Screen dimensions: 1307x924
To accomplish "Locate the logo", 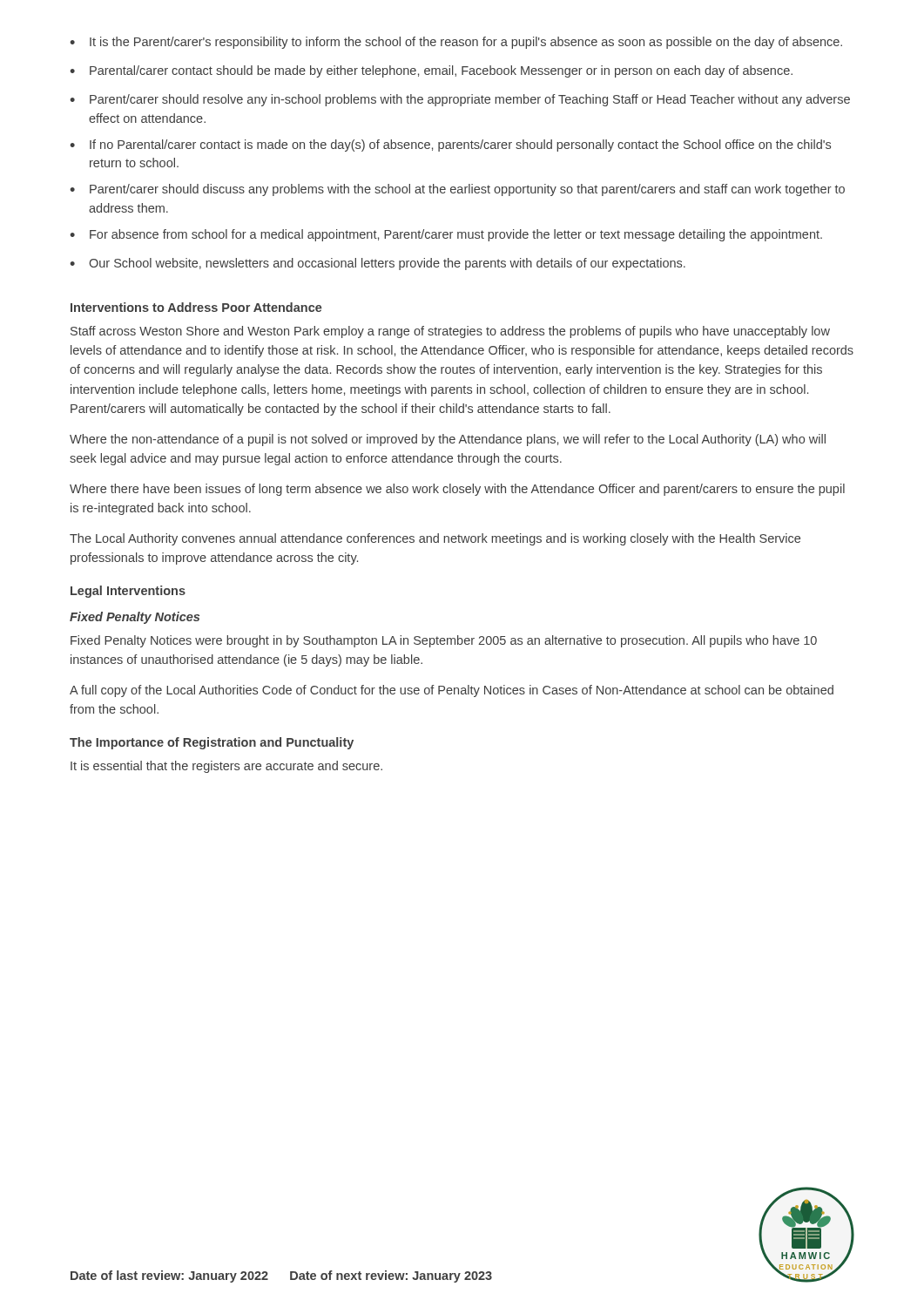I will tap(806, 1235).
